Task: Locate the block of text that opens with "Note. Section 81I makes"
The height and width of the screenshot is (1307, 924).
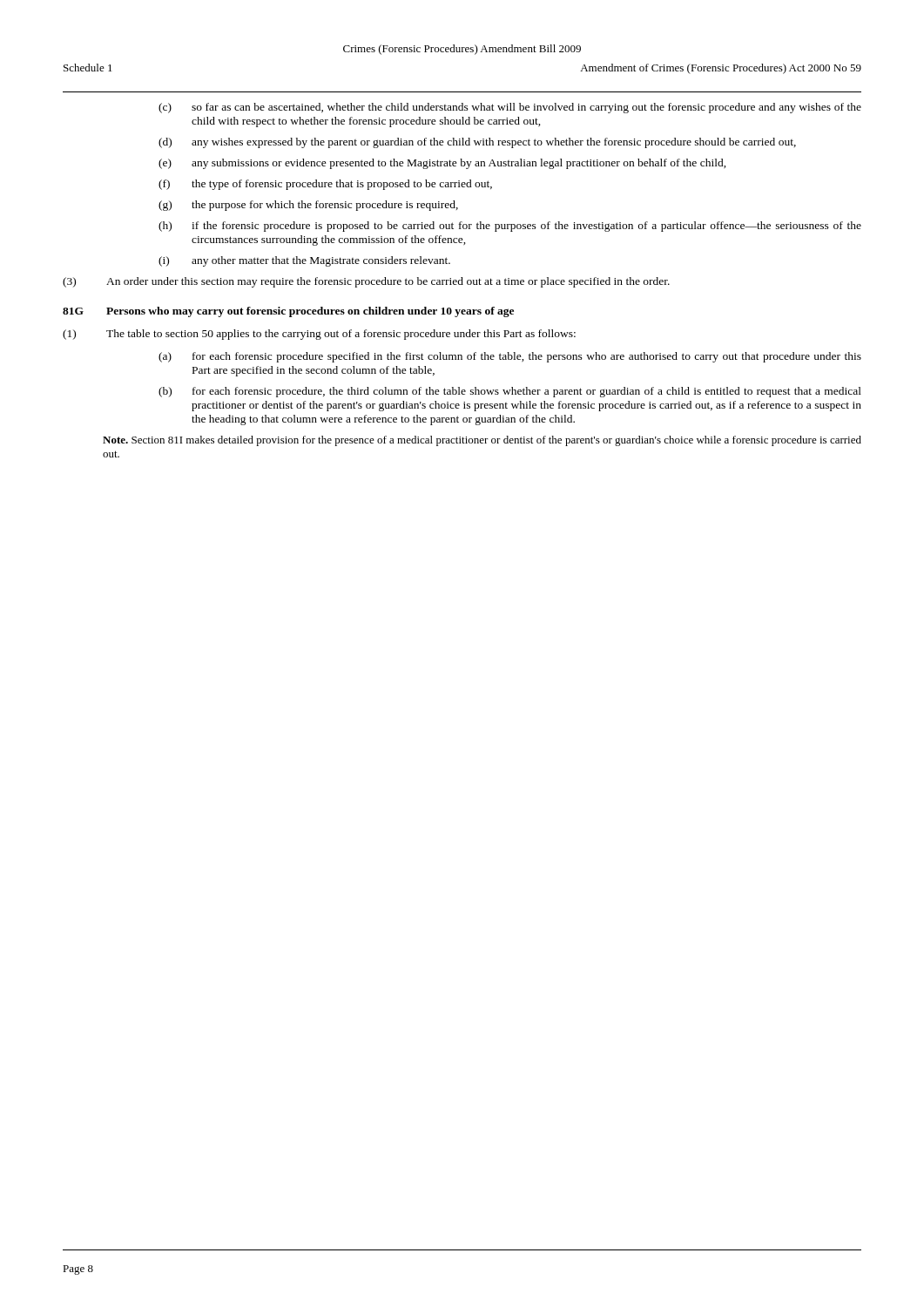Action: pos(482,447)
